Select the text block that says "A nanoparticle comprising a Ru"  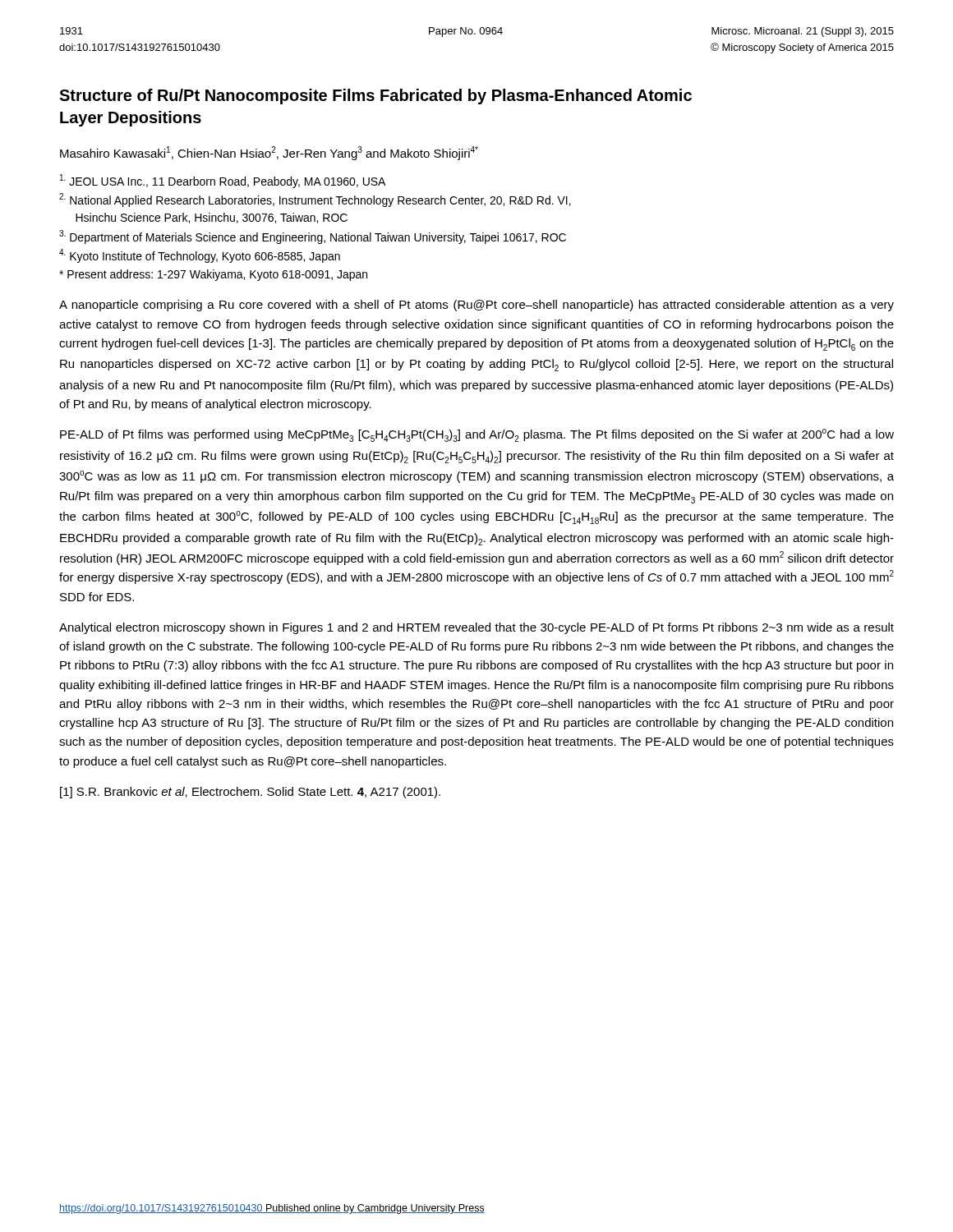pos(476,354)
